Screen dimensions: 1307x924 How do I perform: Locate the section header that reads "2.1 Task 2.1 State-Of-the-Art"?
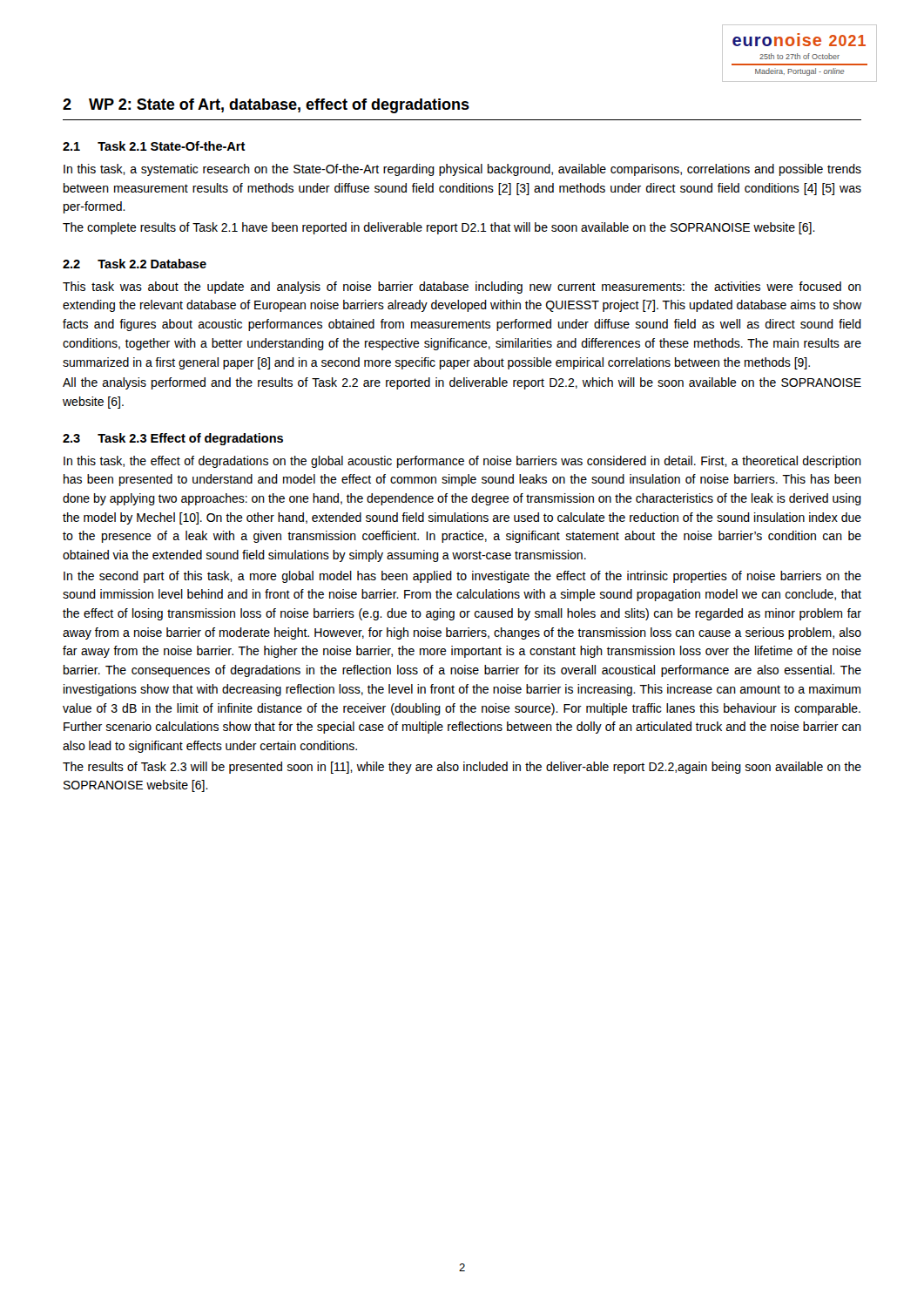(154, 146)
